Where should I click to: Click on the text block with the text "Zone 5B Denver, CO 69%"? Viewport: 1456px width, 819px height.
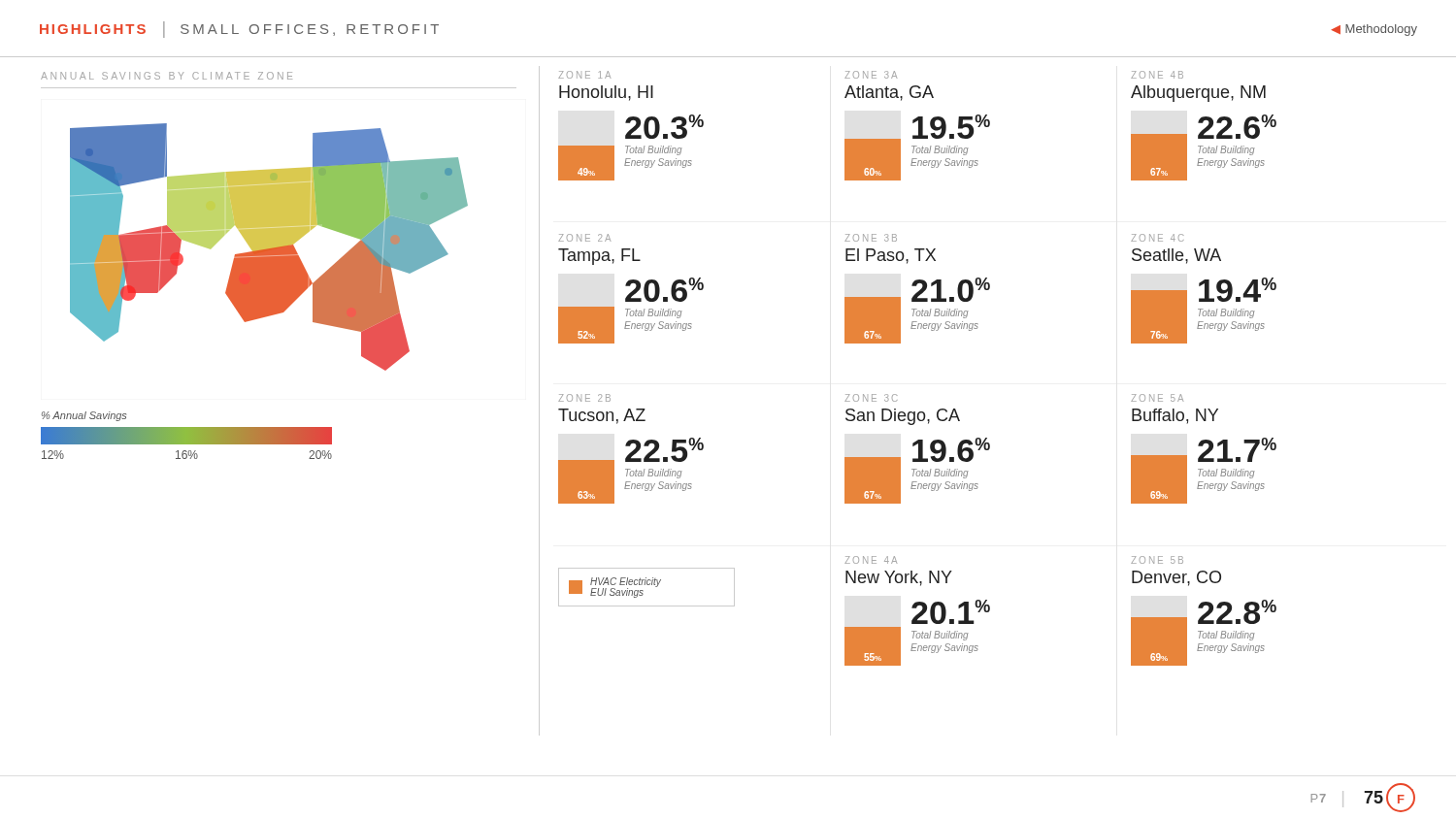point(1272,612)
